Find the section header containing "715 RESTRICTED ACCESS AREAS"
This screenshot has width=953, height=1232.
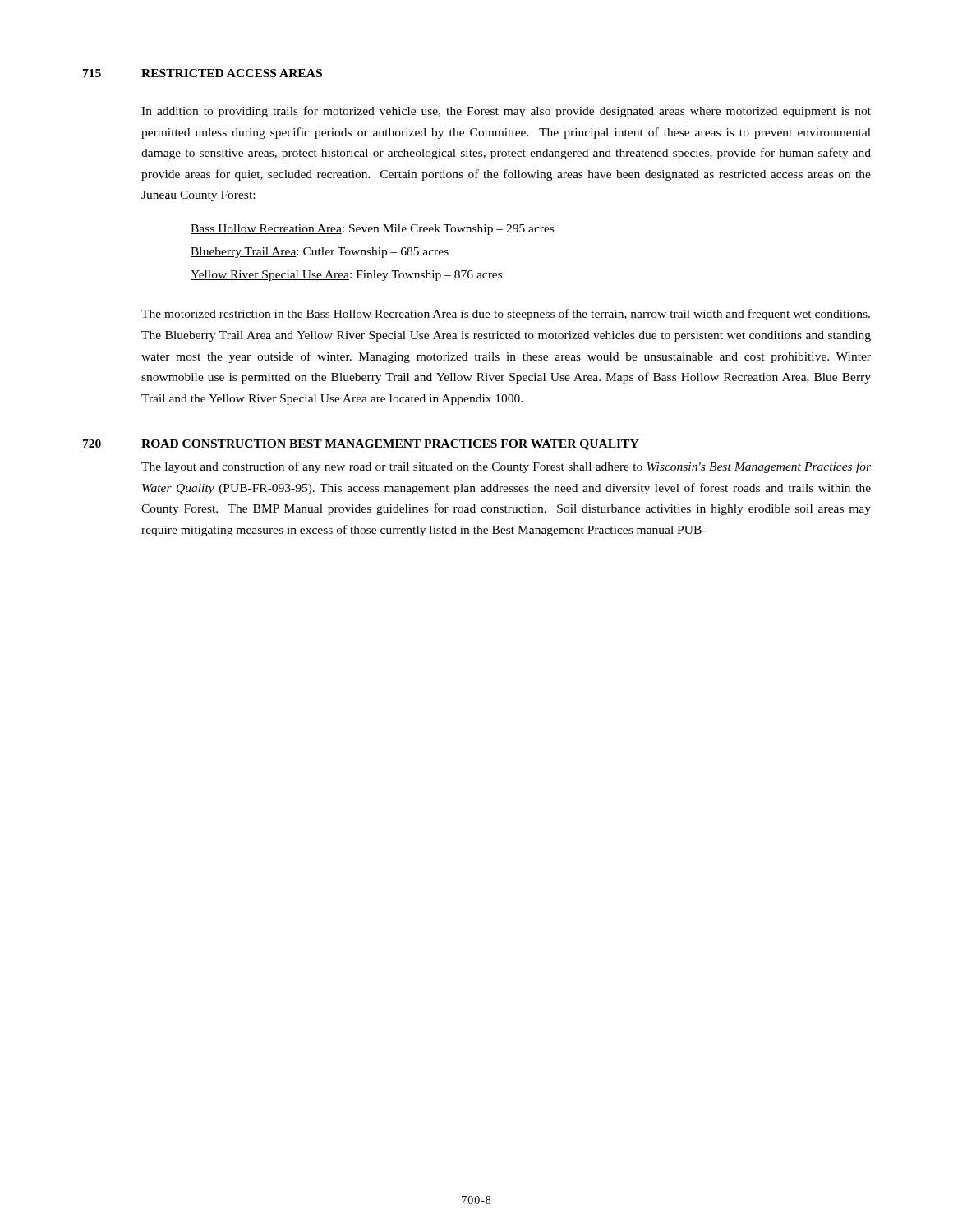pos(203,73)
